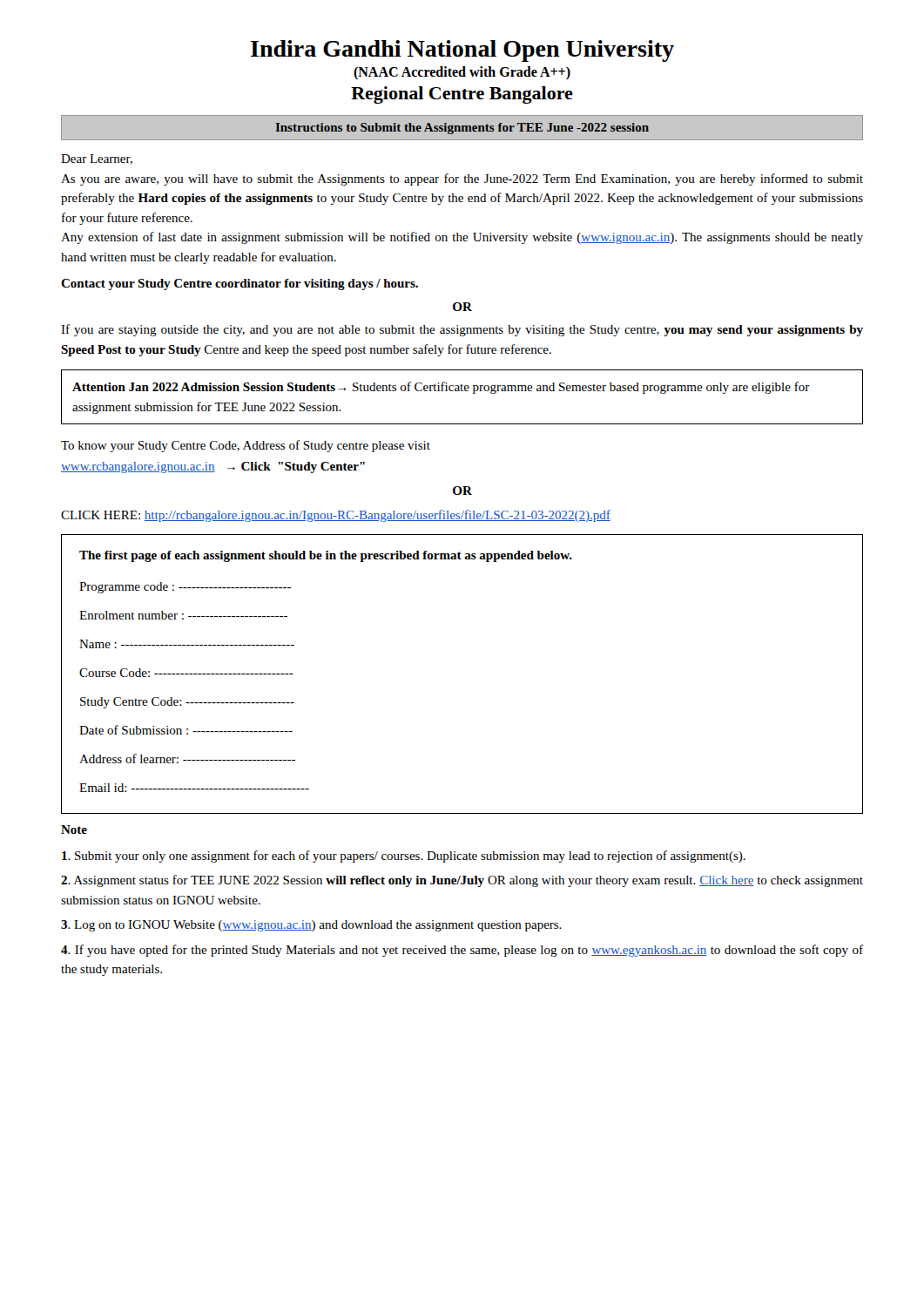Point to the block beginning "Dear Learner, As you are aware, you will"

(x=462, y=208)
